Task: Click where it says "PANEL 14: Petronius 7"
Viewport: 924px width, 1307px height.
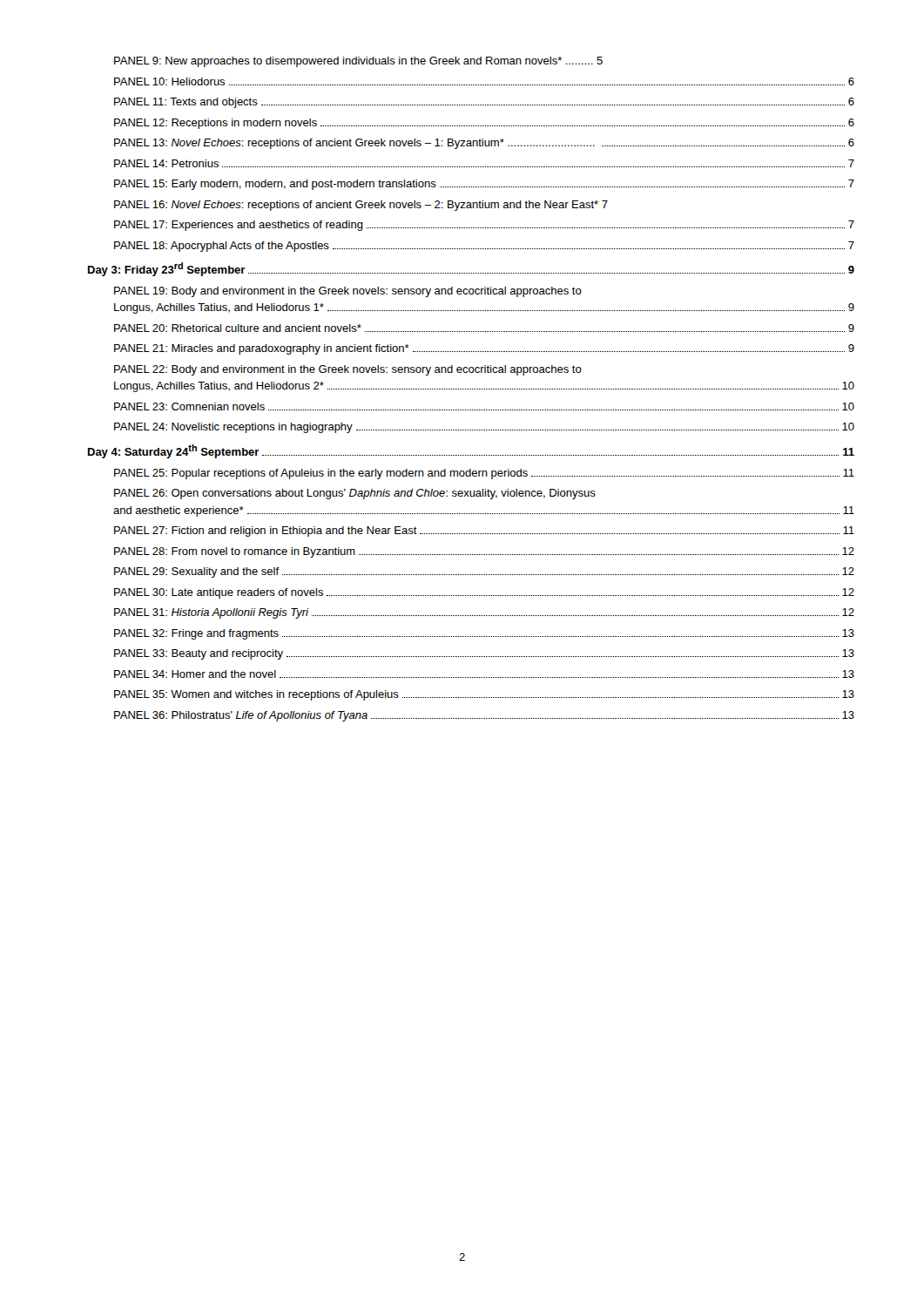Action: click(x=484, y=163)
